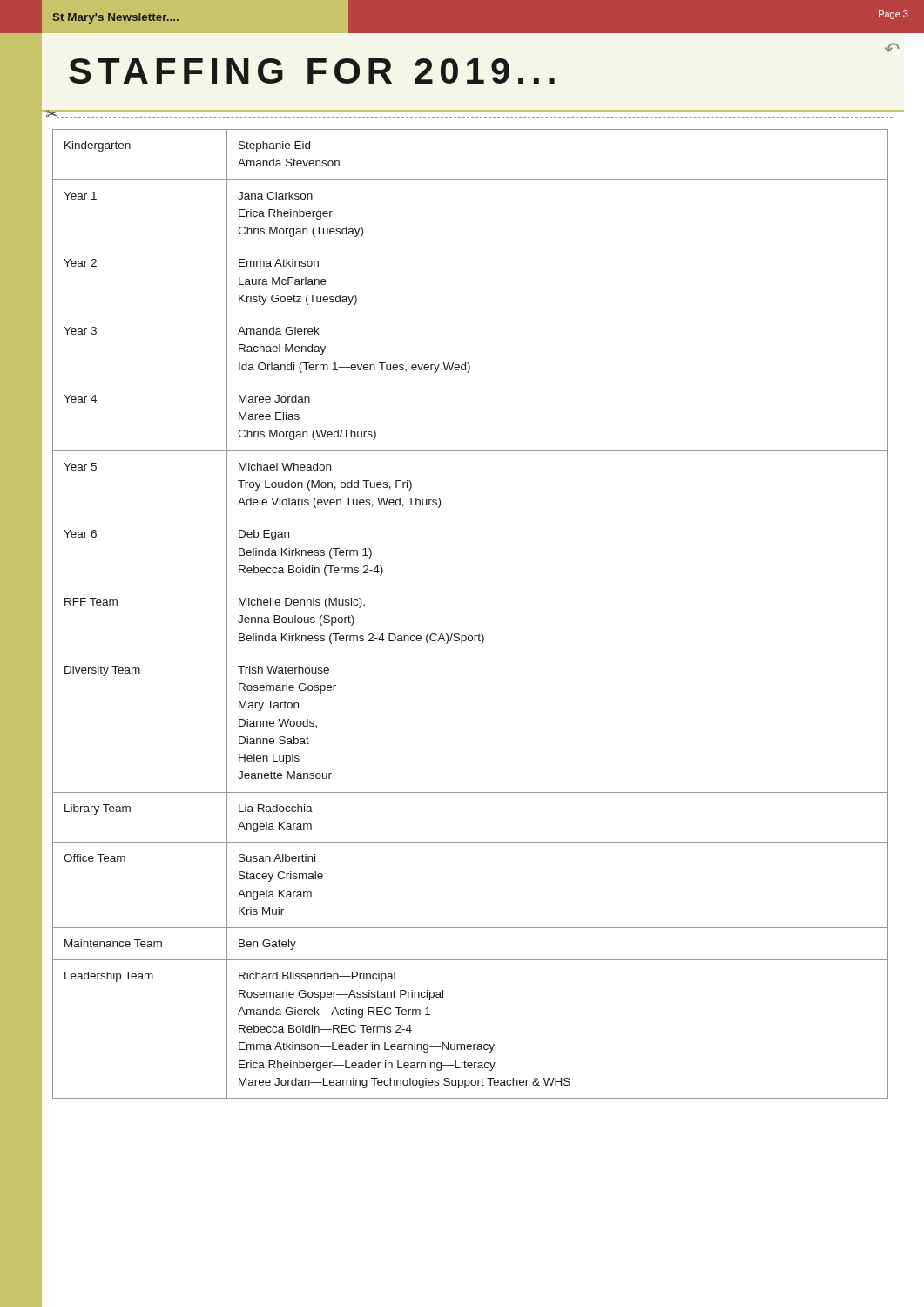Find the title that says "STAFFING FOR 2019..."

coord(315,71)
